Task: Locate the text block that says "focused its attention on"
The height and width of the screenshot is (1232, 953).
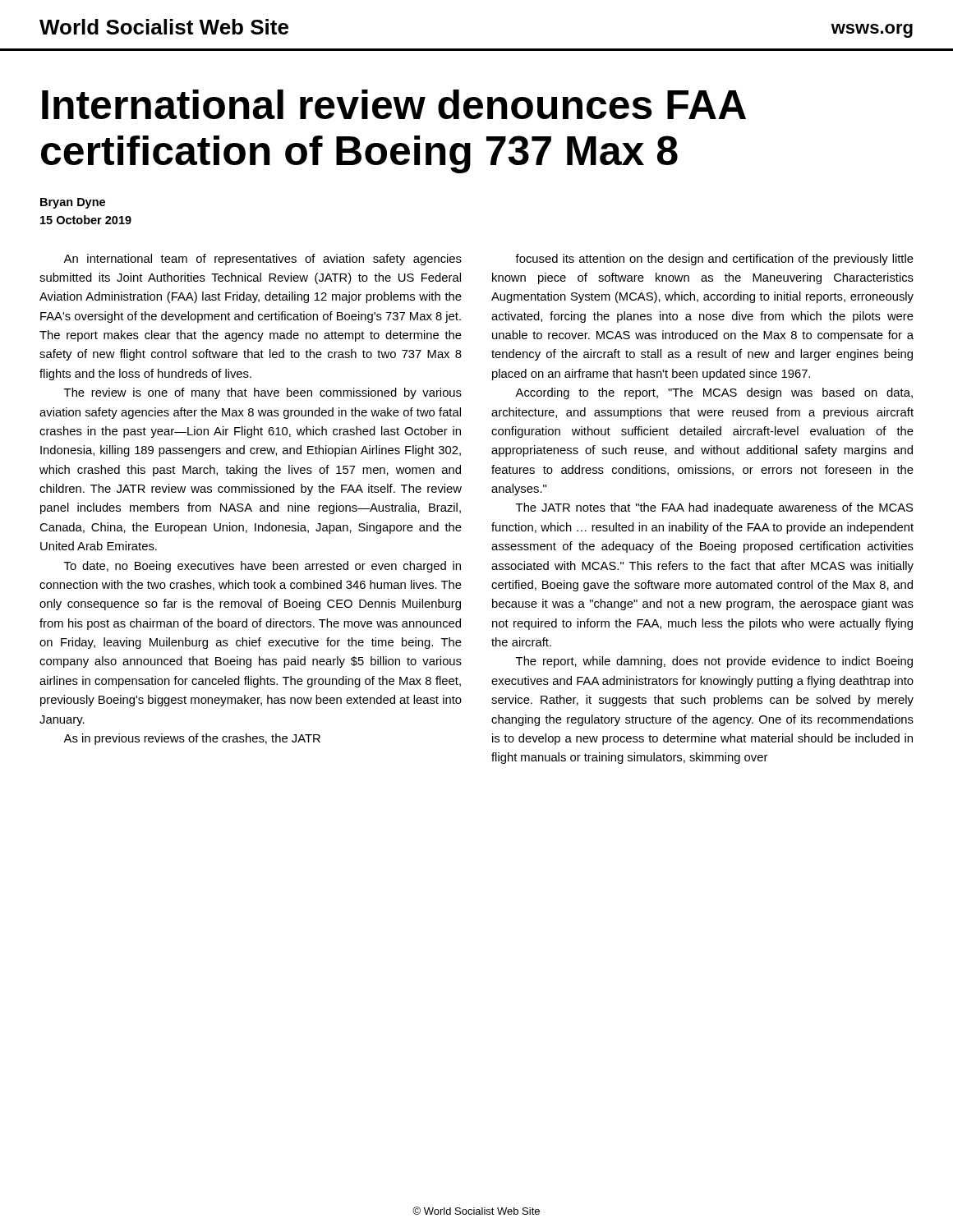Action: pos(702,316)
